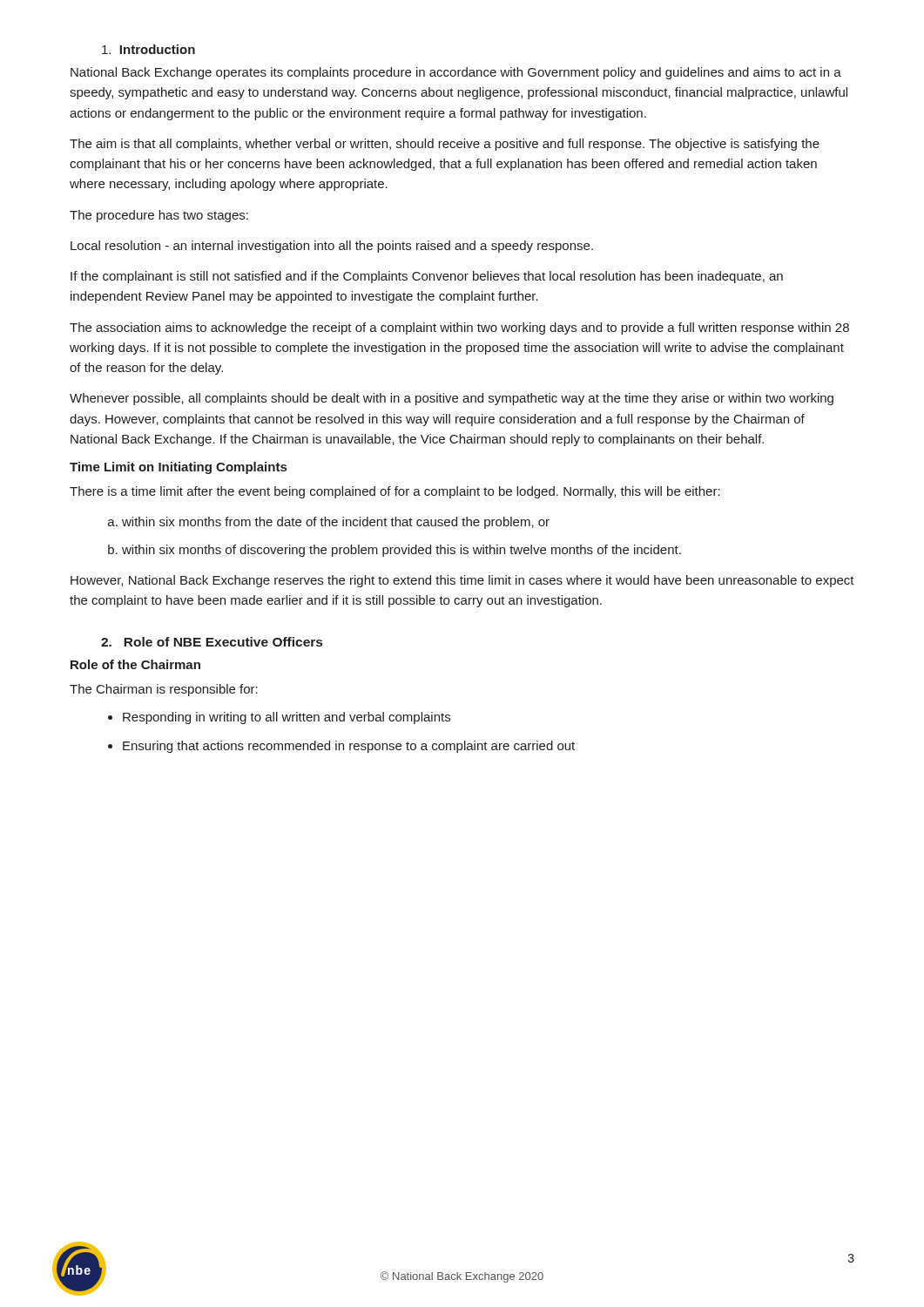Select the text block containing "The aim is that all complaints, whether verbal"

pos(462,163)
